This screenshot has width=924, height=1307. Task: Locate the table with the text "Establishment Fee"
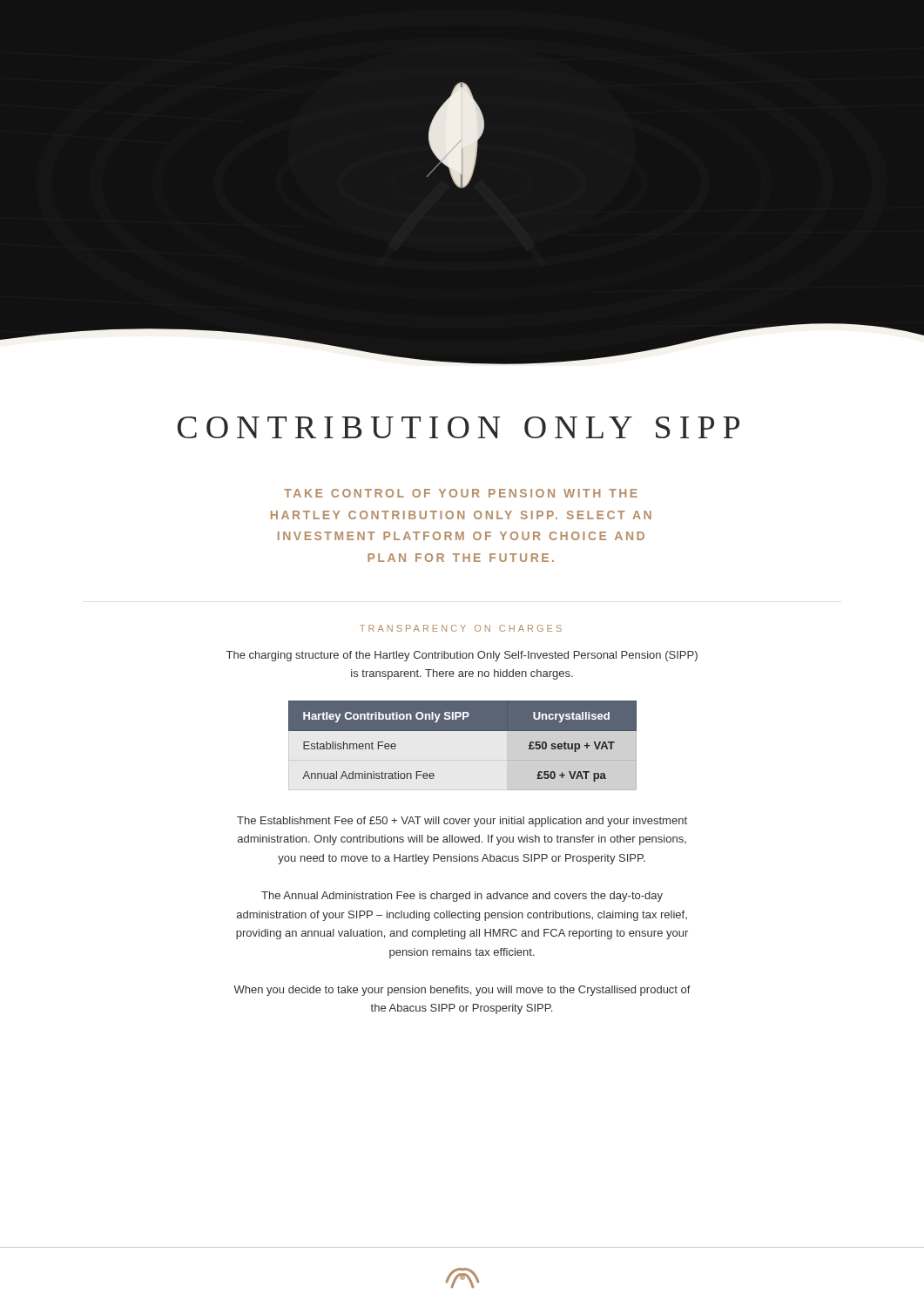pos(462,745)
